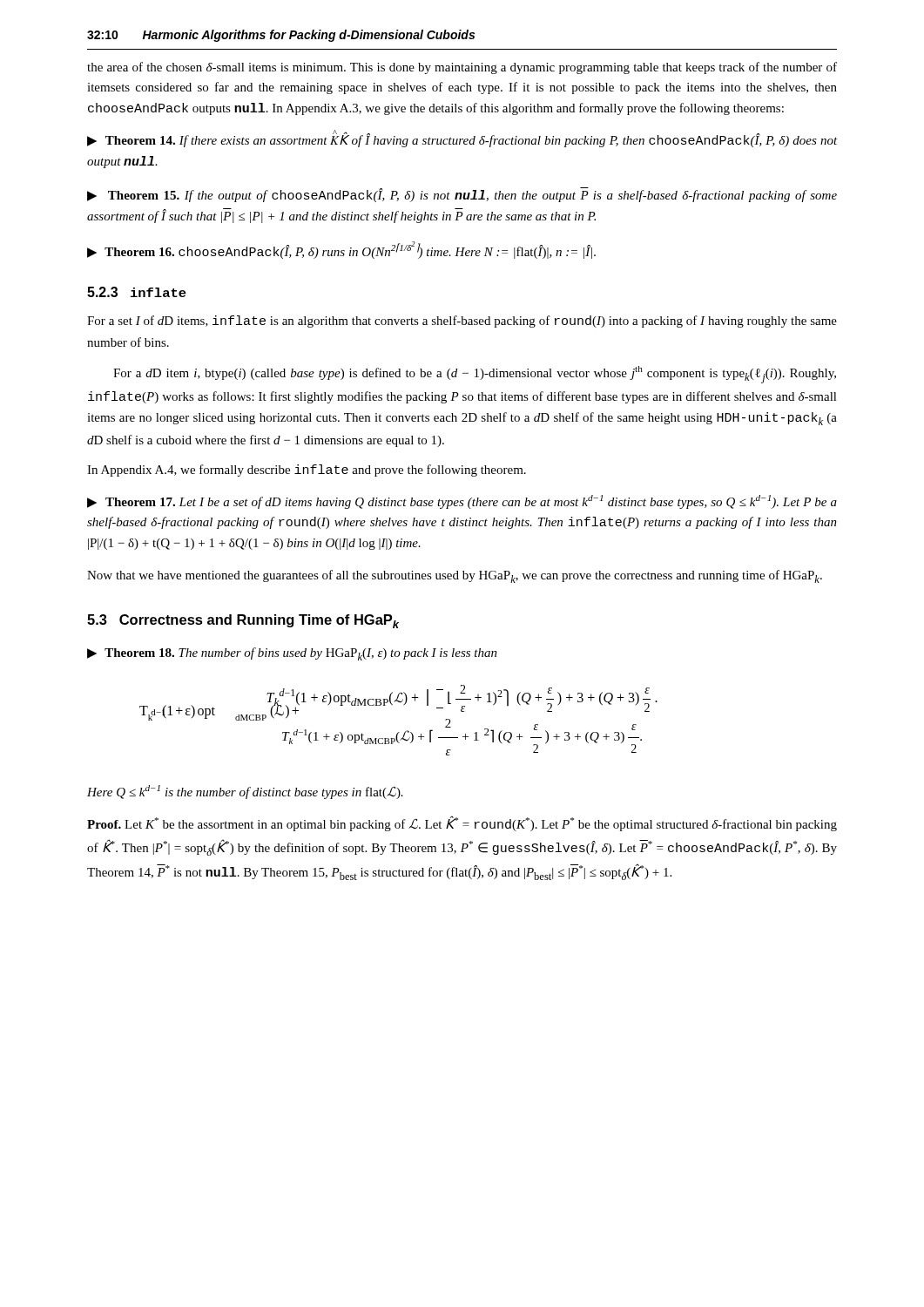This screenshot has height=1307, width=924.
Task: Click the passage that begins "▶ Theorem 15. If the"
Action: [462, 206]
